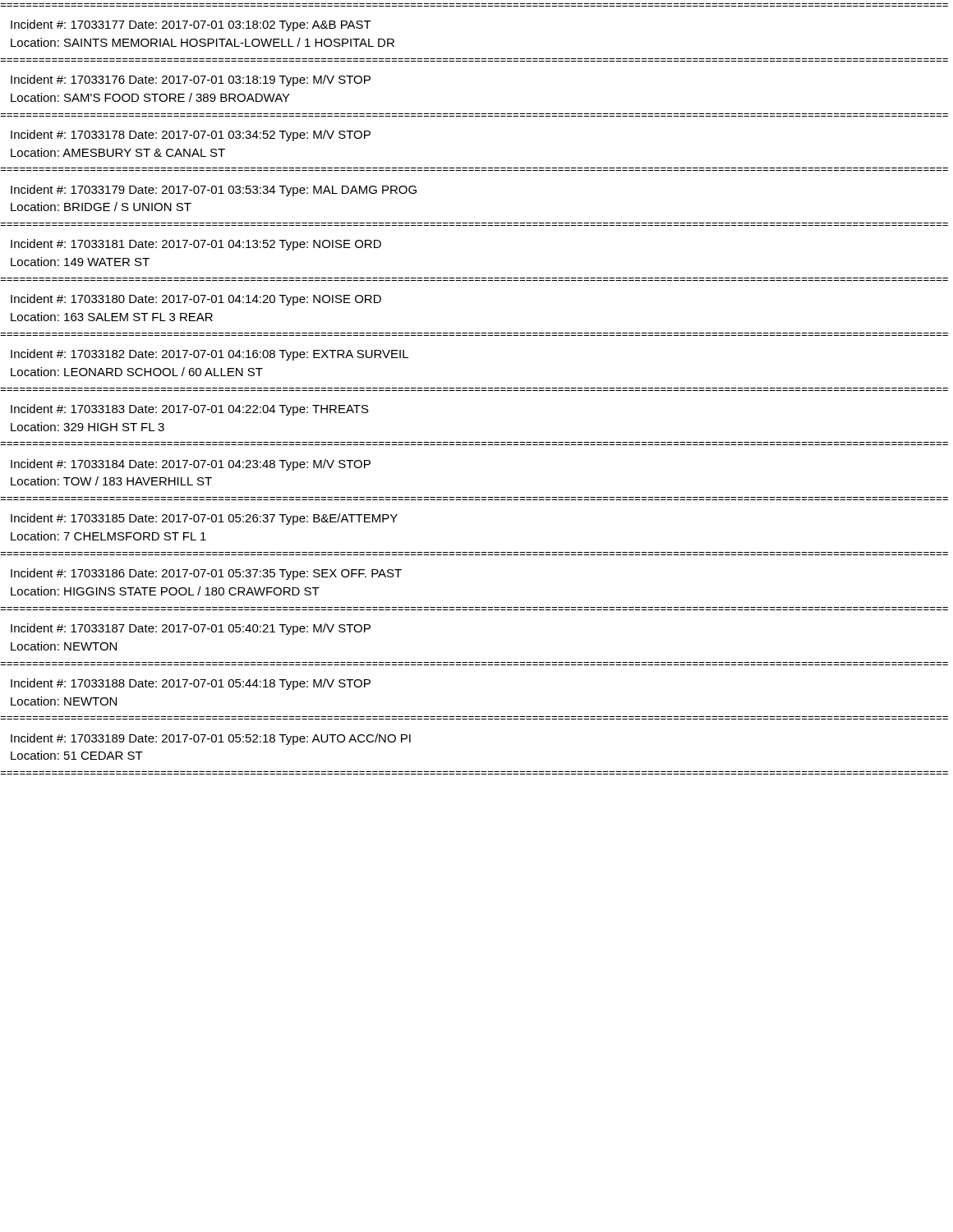
Task: Find the text starting "==================================================================================================================================================== Incident #: 17033183 Date: 2017-07-01 04:22:04"
Action: click(190, 410)
